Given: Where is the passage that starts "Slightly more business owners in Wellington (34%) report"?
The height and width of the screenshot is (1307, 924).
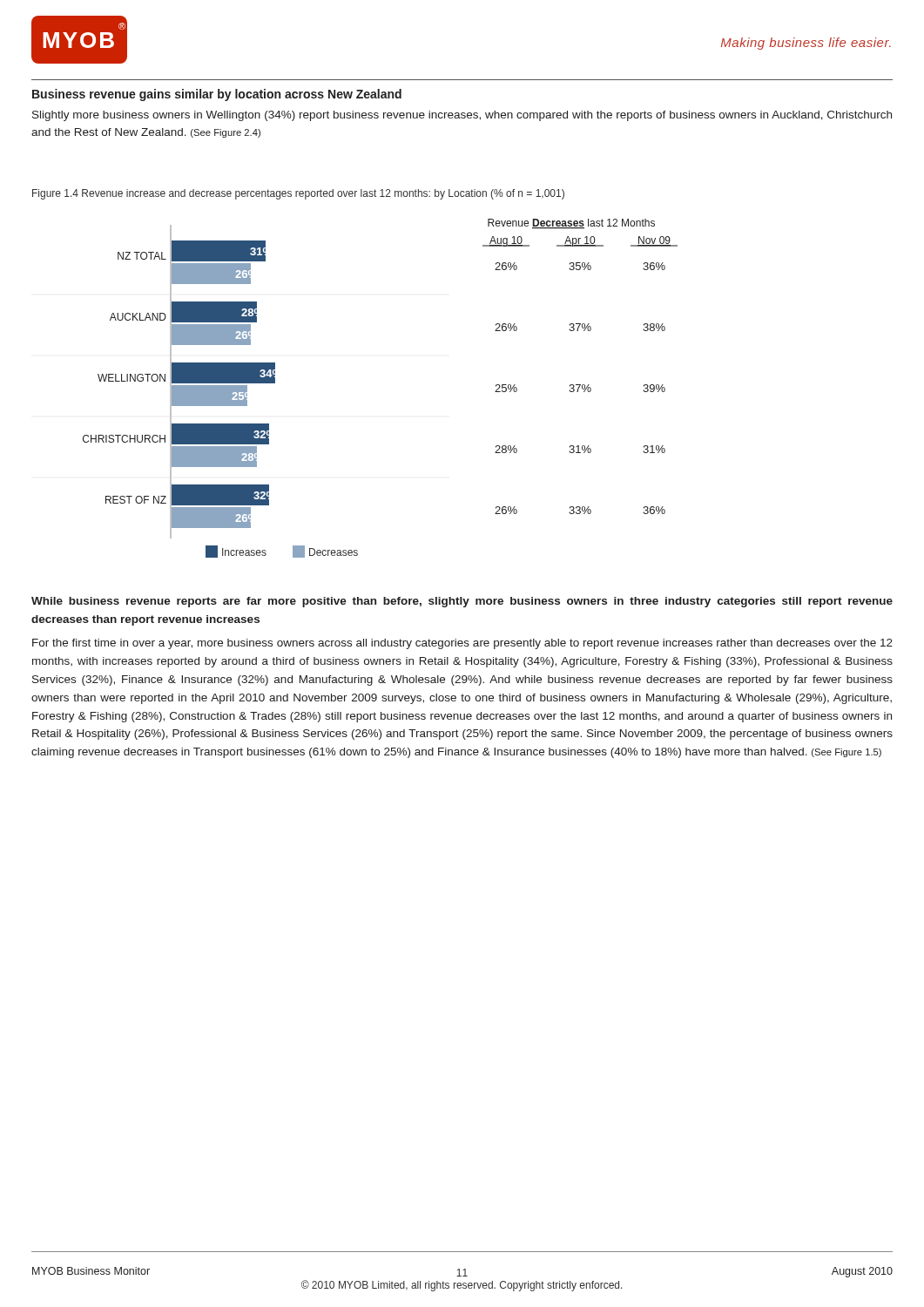Looking at the screenshot, I should 462,123.
